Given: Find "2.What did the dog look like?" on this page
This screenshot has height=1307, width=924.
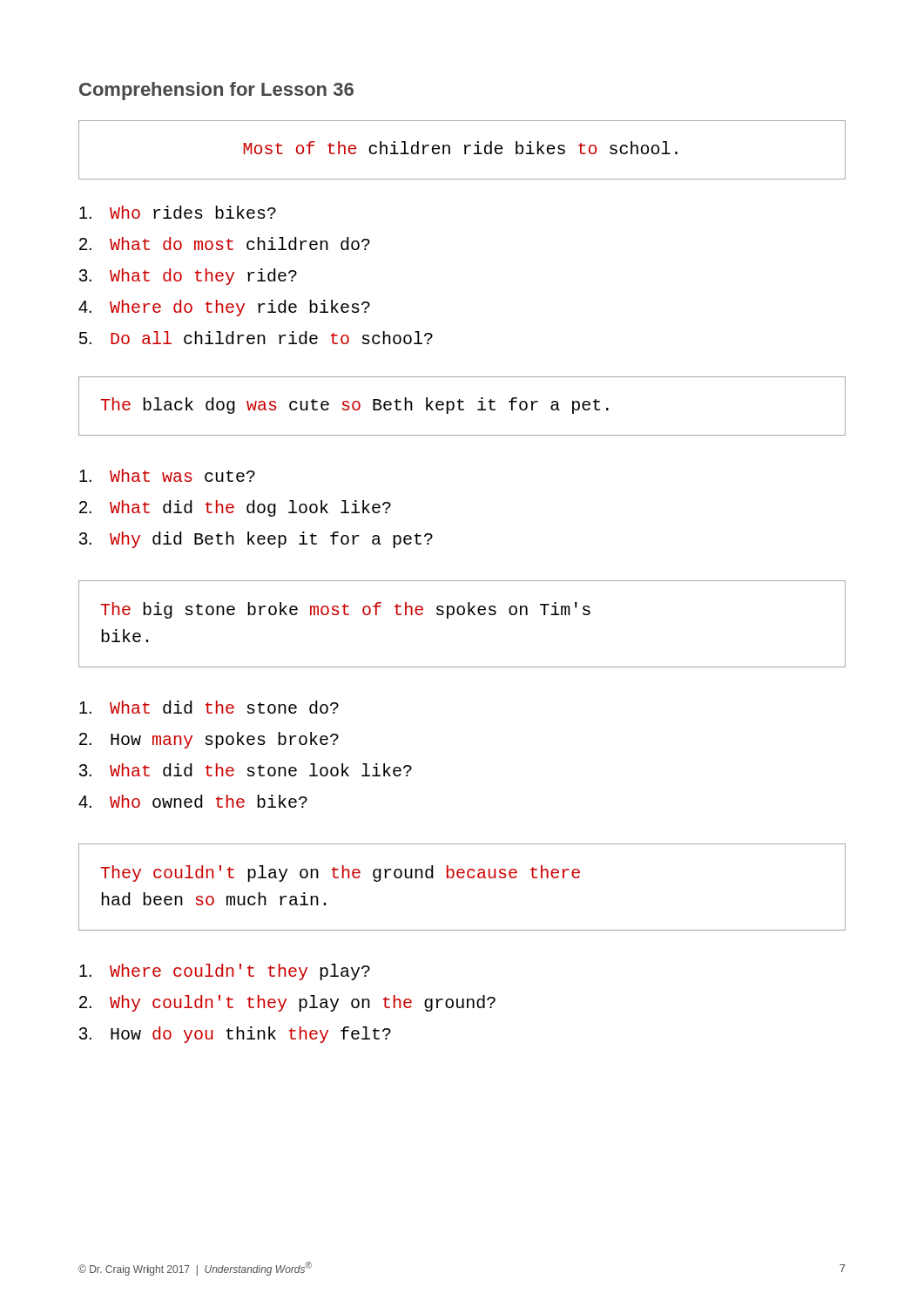Looking at the screenshot, I should 235,508.
